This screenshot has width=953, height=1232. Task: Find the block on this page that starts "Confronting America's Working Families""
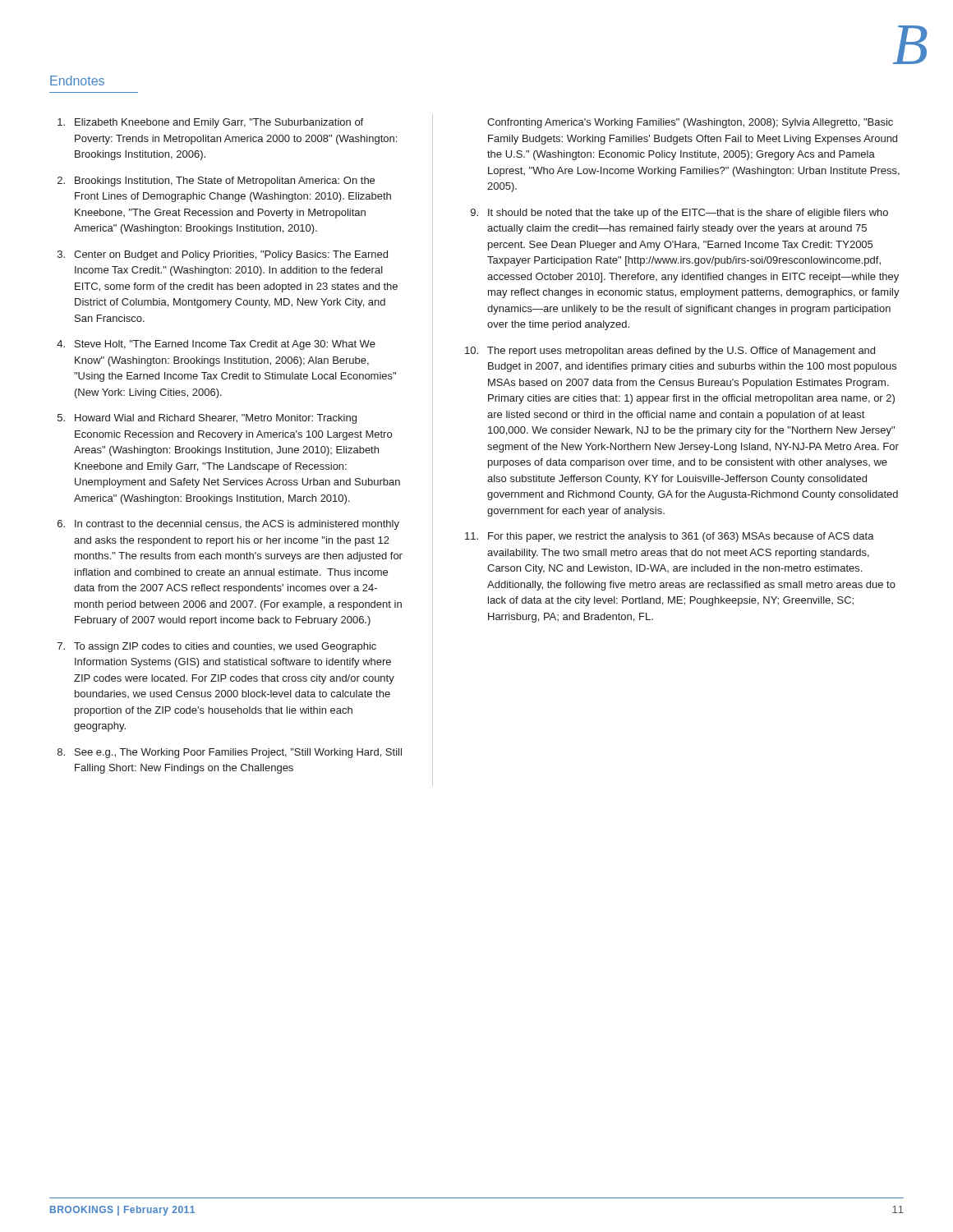tap(683, 154)
